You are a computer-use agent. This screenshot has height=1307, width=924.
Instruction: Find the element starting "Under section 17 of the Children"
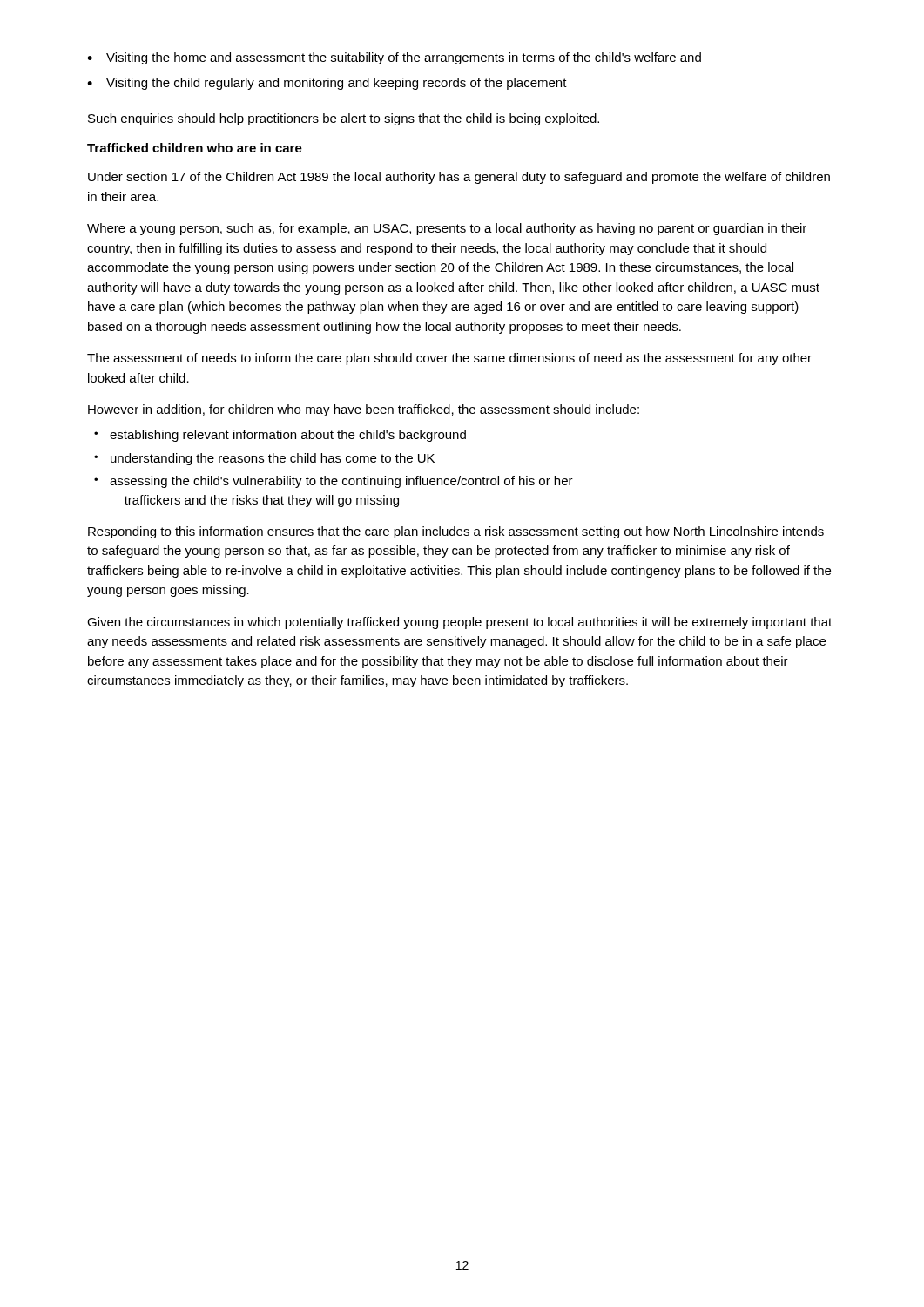coord(462,187)
